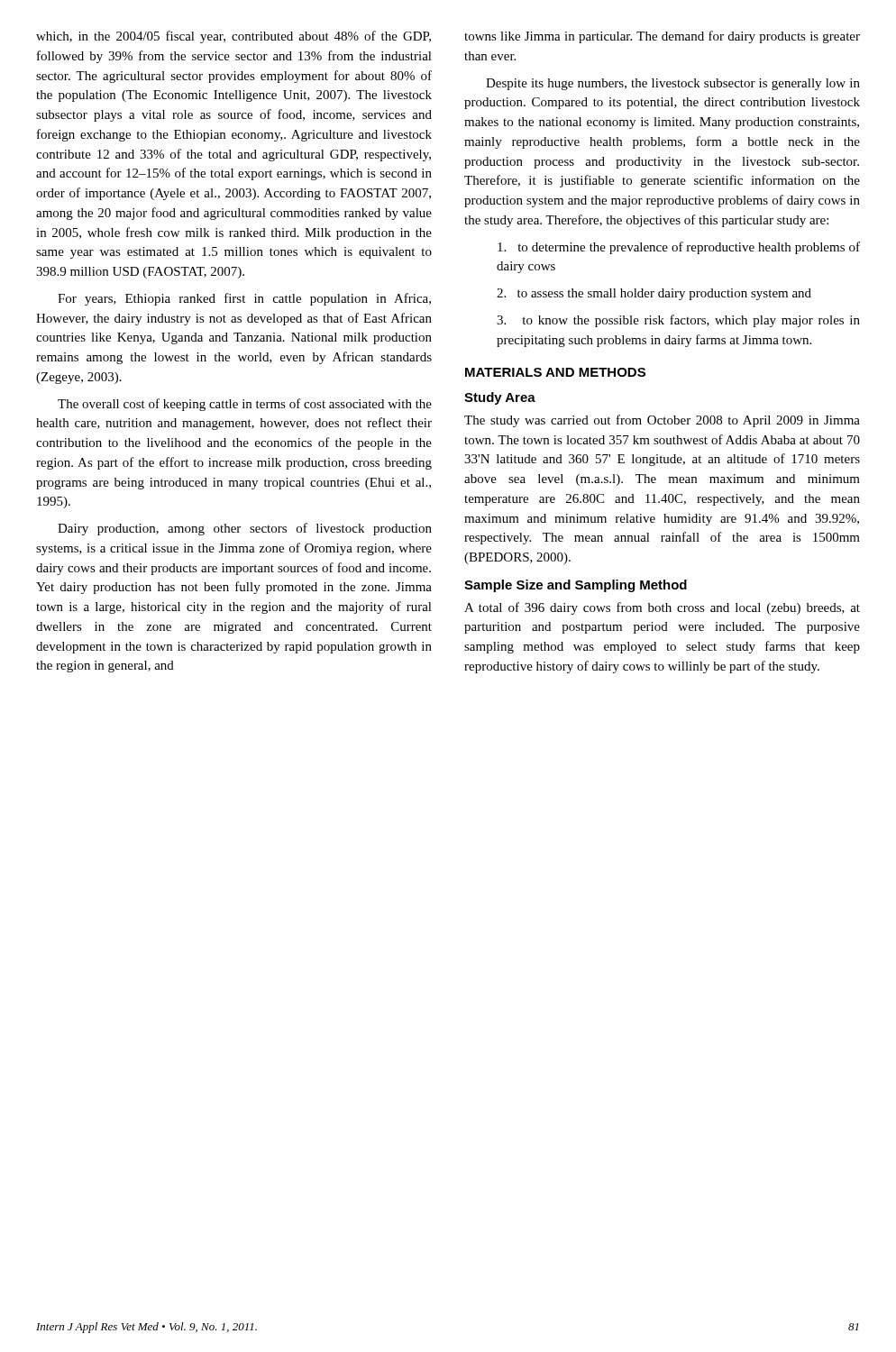The height and width of the screenshot is (1352, 896).
Task: Click on the section header that says "Study Area"
Action: coord(500,398)
